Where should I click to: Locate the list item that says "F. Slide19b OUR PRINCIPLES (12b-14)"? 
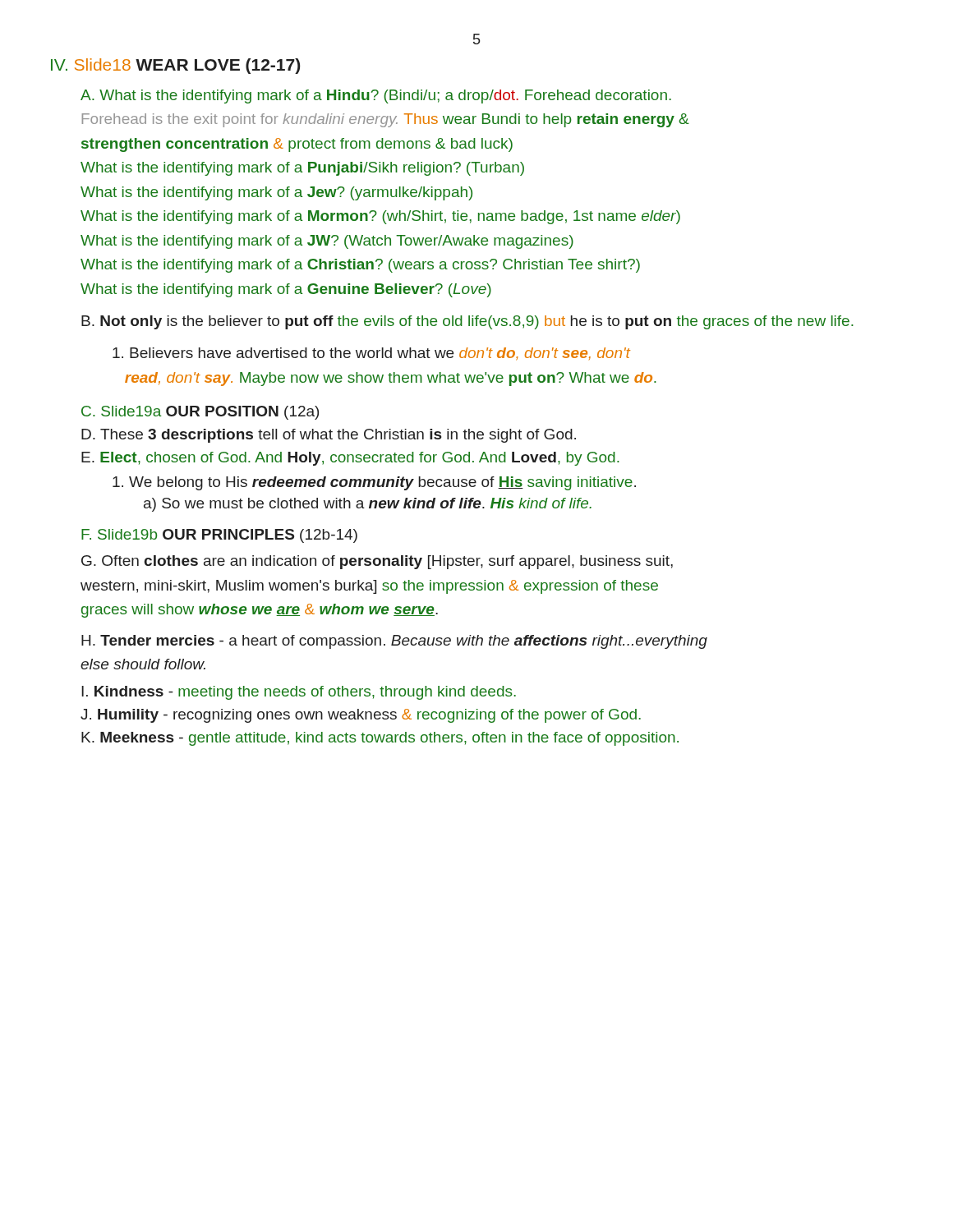click(x=219, y=534)
